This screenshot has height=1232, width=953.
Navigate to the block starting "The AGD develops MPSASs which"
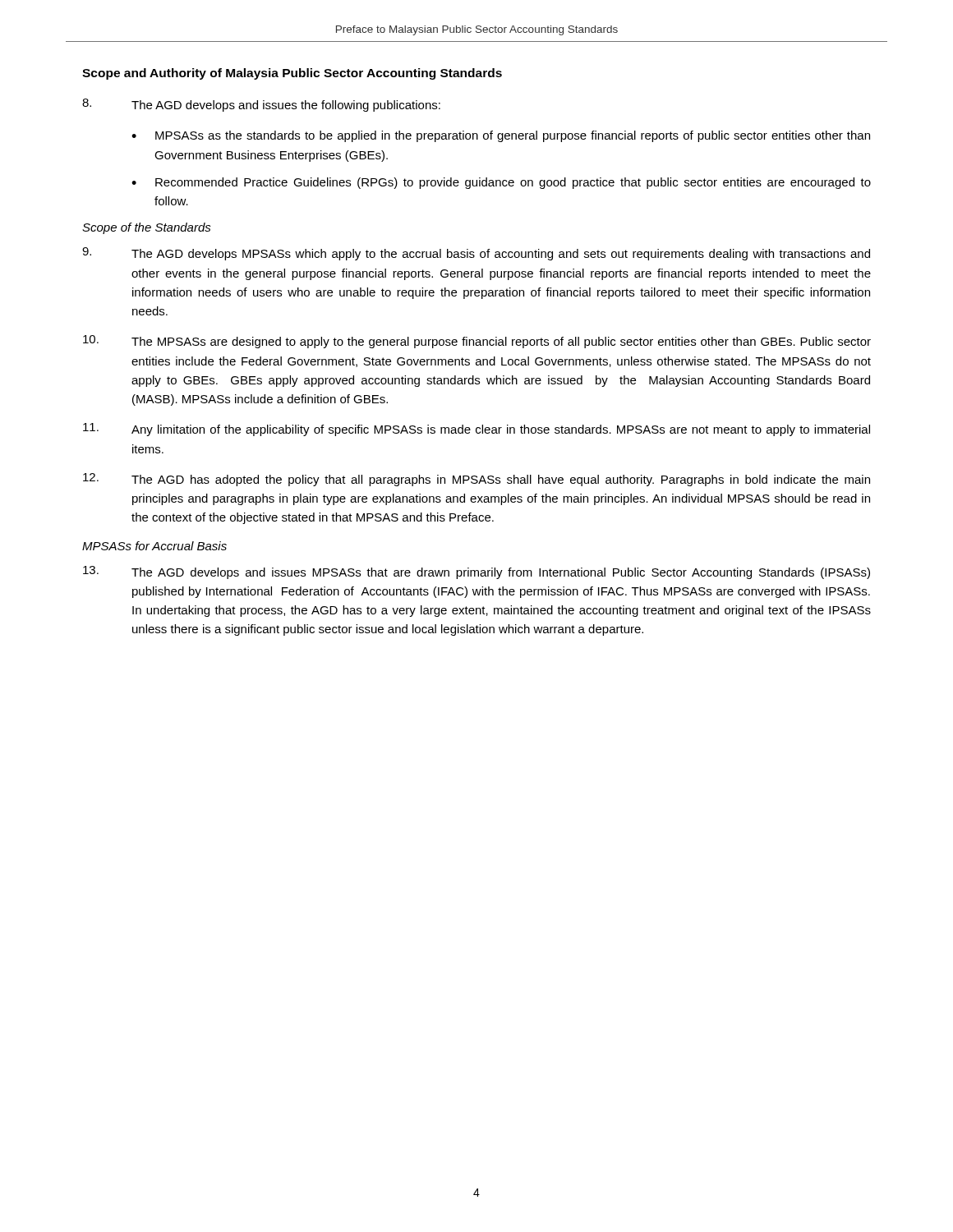click(x=476, y=282)
